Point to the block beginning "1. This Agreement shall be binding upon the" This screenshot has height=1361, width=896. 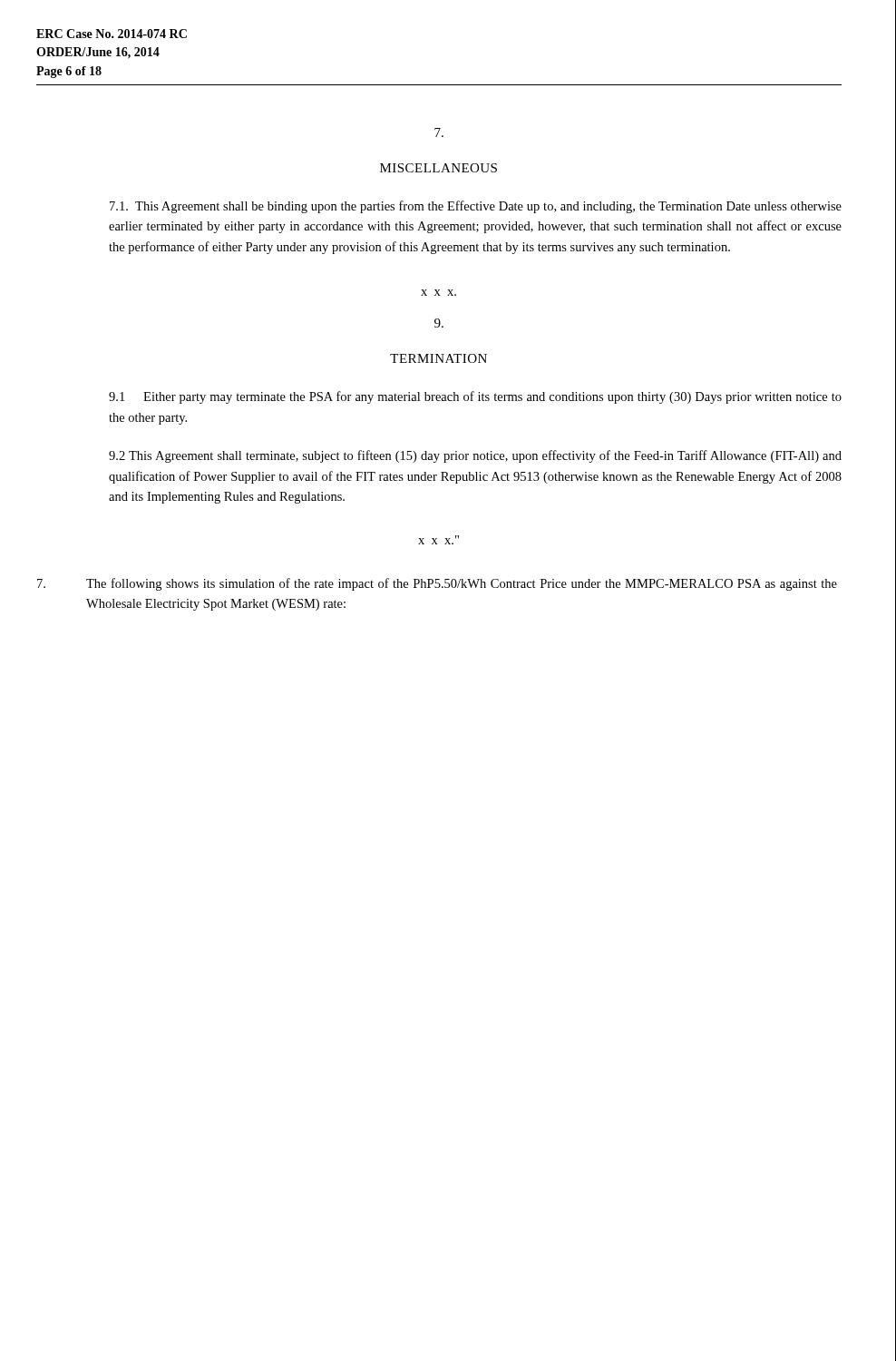pos(475,226)
